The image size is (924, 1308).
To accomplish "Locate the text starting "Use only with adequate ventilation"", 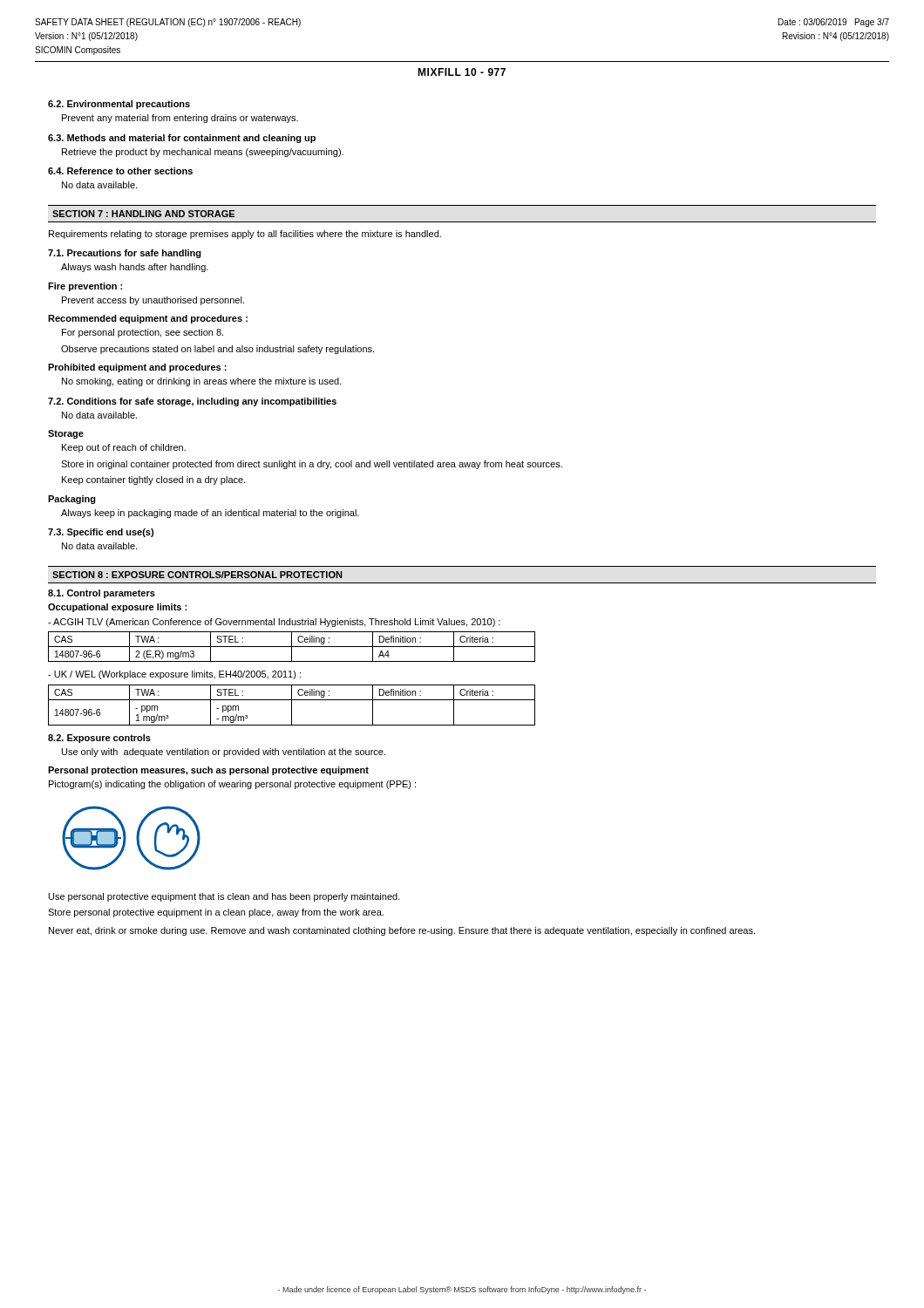I will (x=224, y=751).
